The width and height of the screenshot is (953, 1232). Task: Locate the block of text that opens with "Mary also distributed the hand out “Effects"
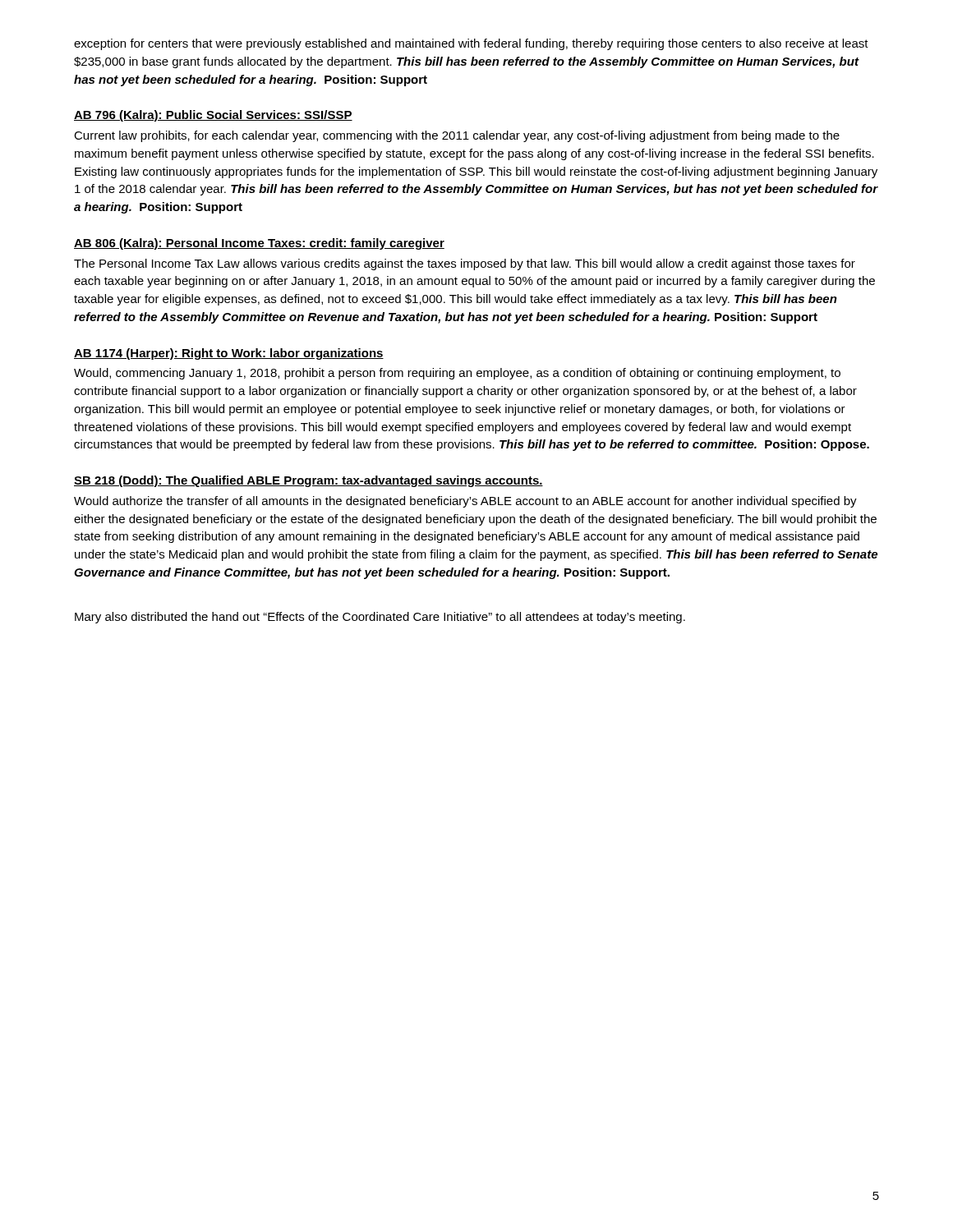(x=380, y=616)
